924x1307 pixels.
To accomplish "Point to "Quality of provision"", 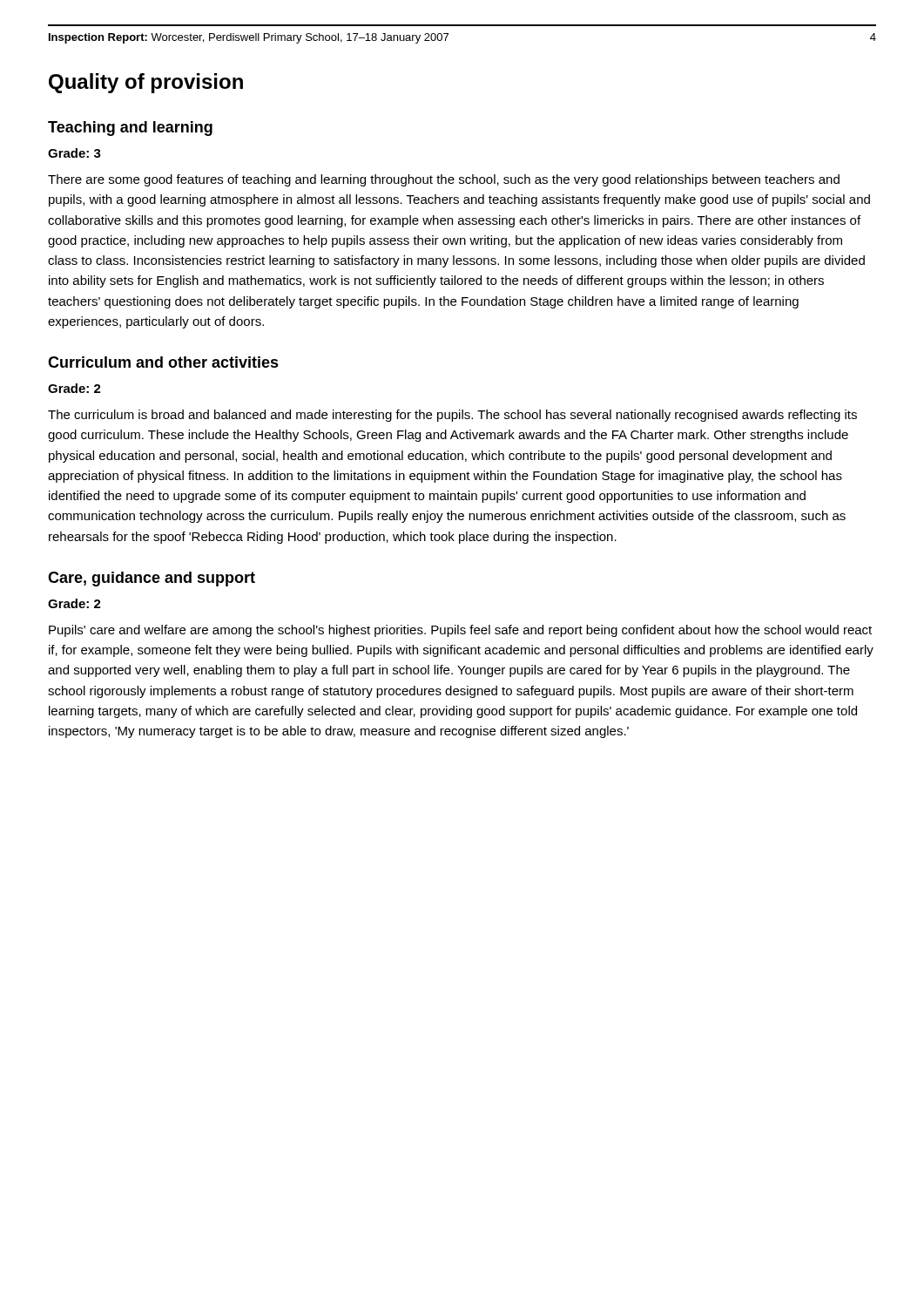I will coord(146,81).
